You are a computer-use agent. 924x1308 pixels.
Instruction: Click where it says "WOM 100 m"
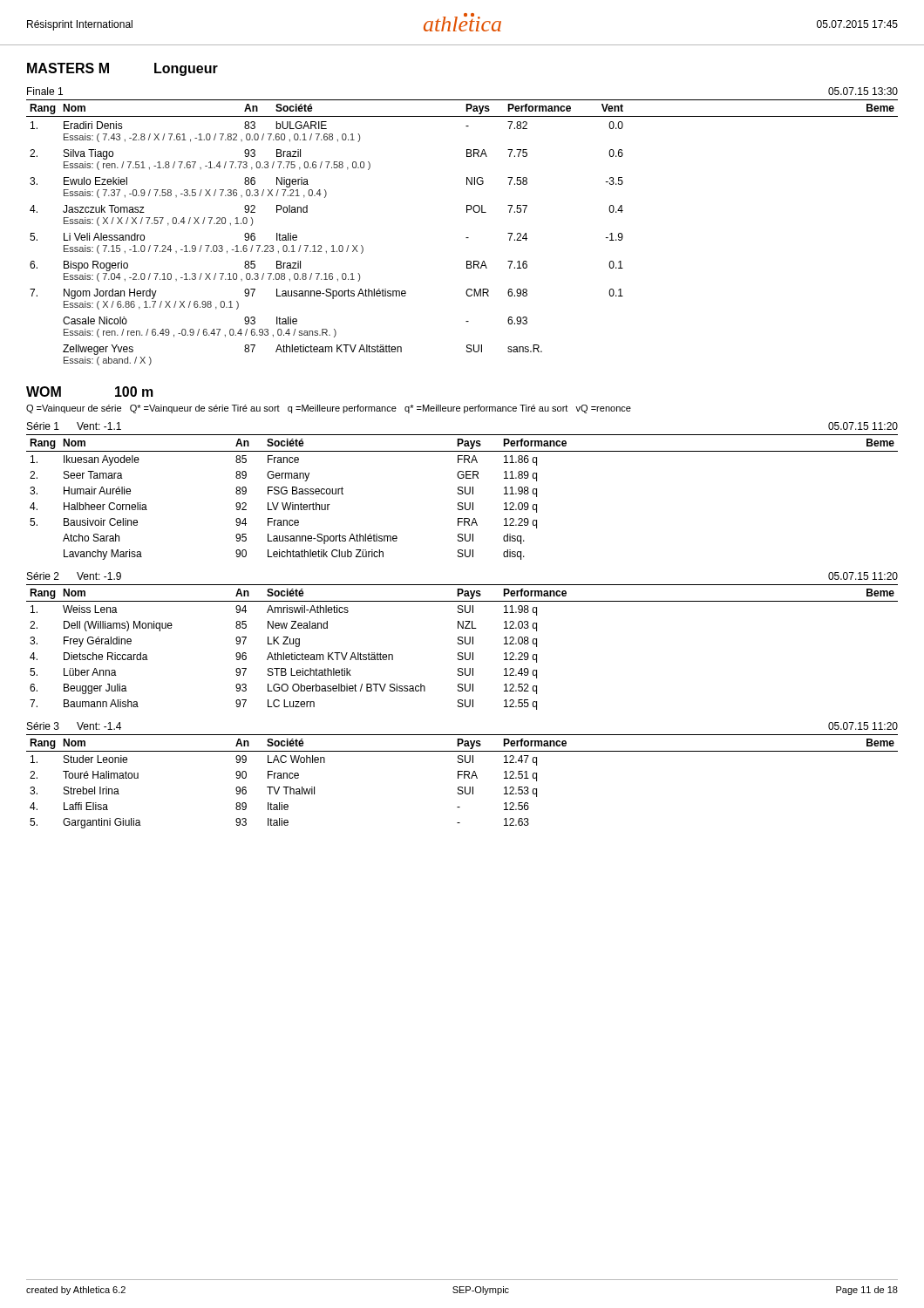tap(38, 391)
